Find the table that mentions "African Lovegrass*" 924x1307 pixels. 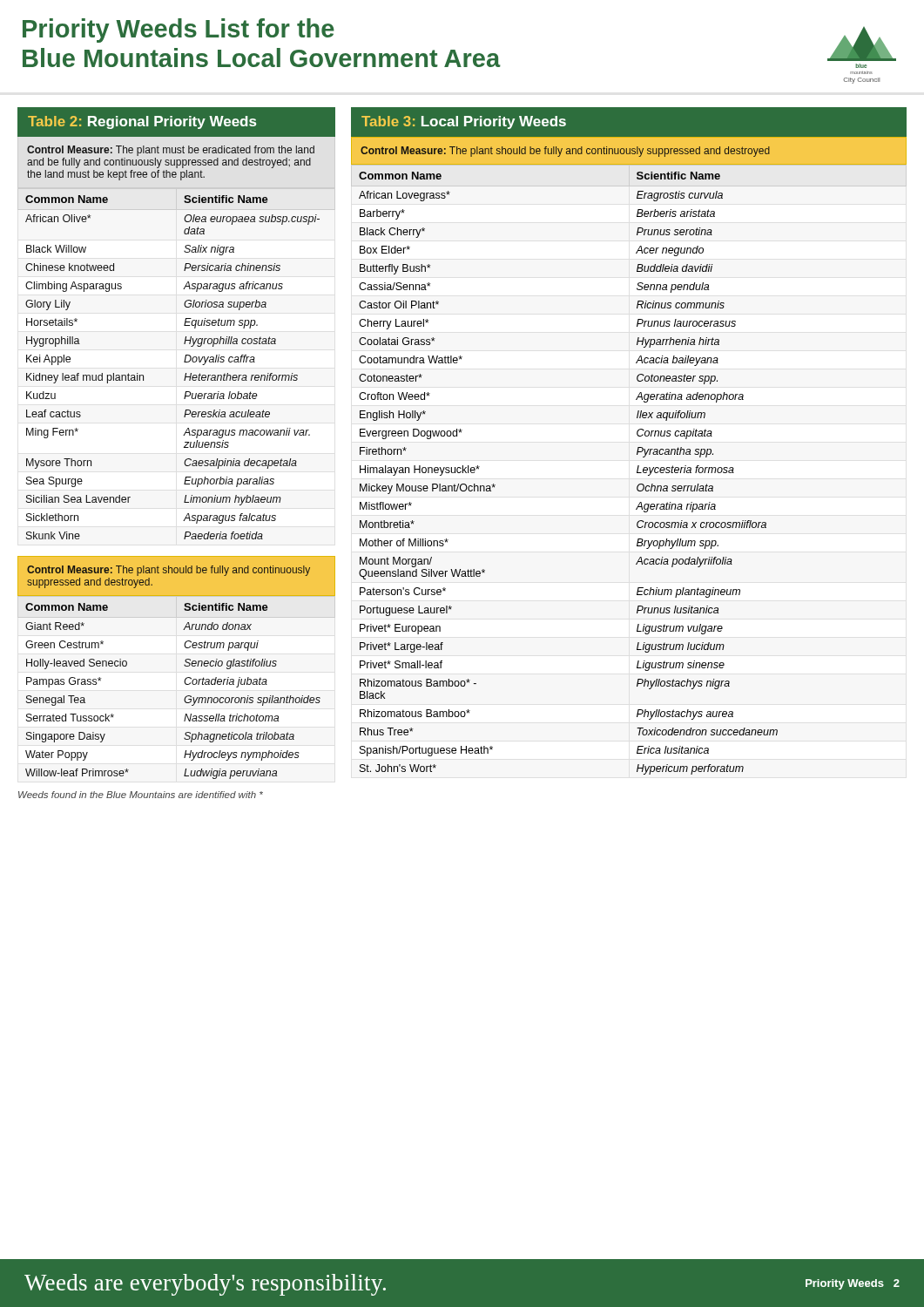(629, 471)
